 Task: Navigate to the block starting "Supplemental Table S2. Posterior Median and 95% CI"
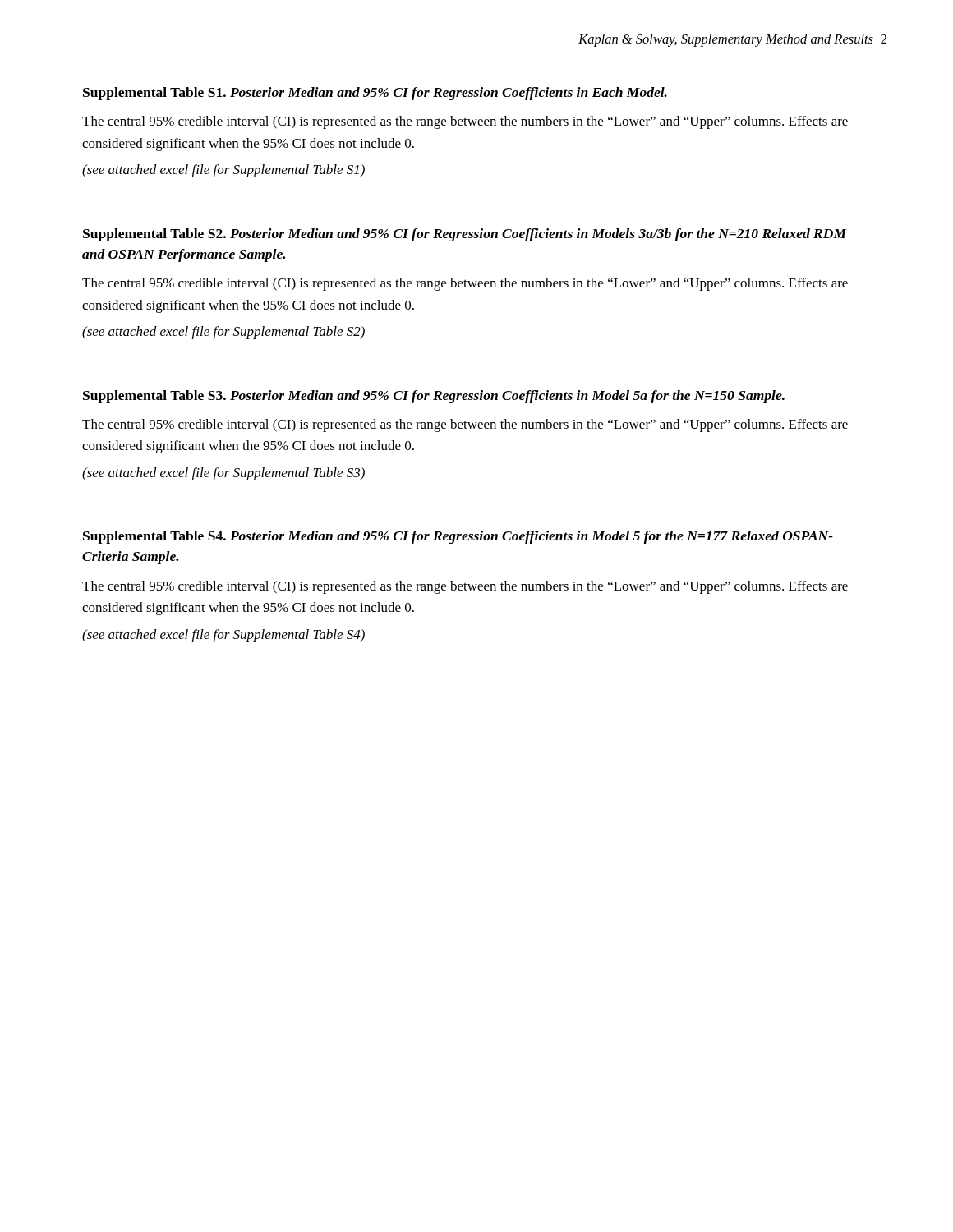pos(464,243)
